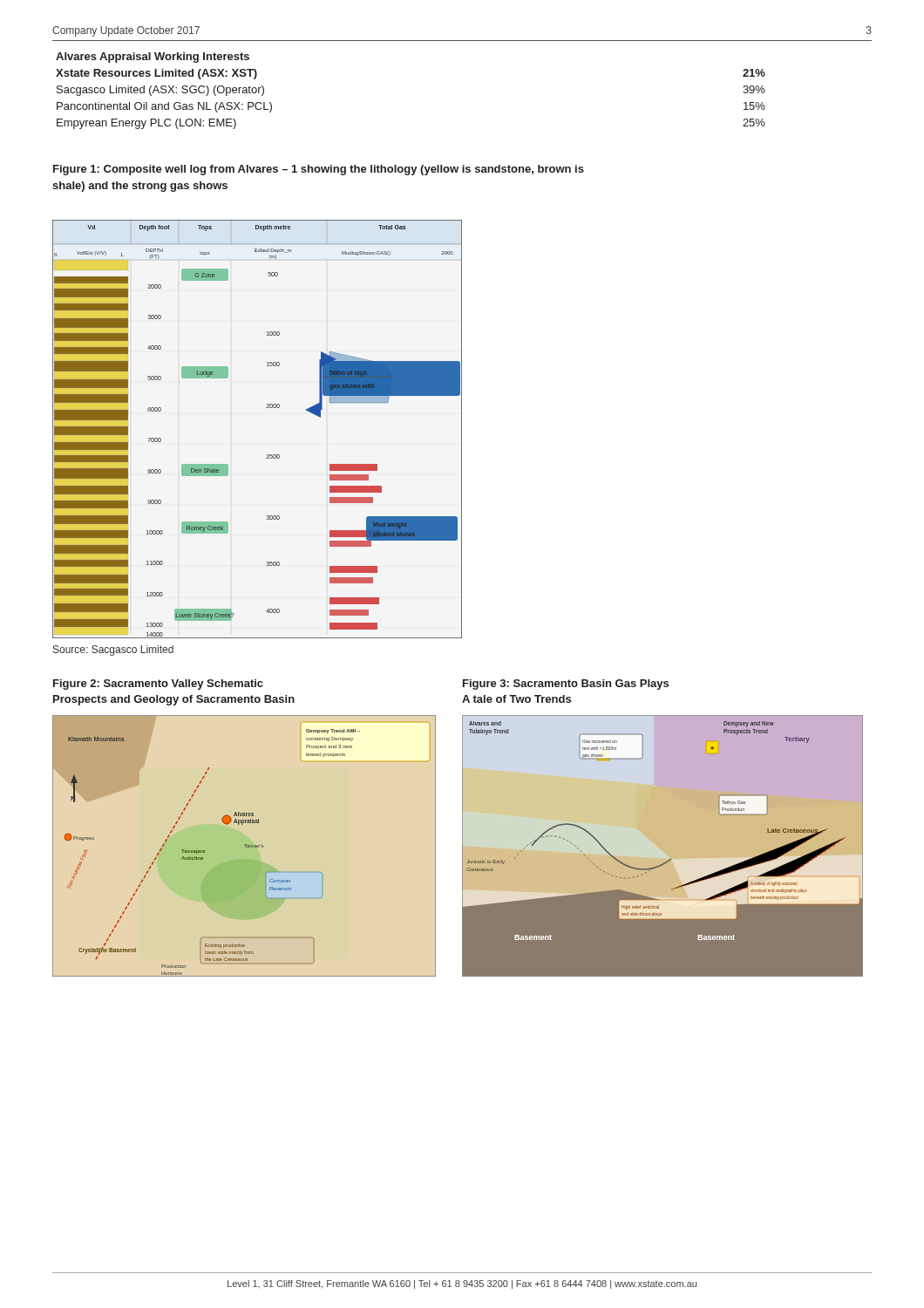This screenshot has width=924, height=1308.
Task: Navigate to the block starting "Figure 2: Sacramento"
Action: coord(174,691)
